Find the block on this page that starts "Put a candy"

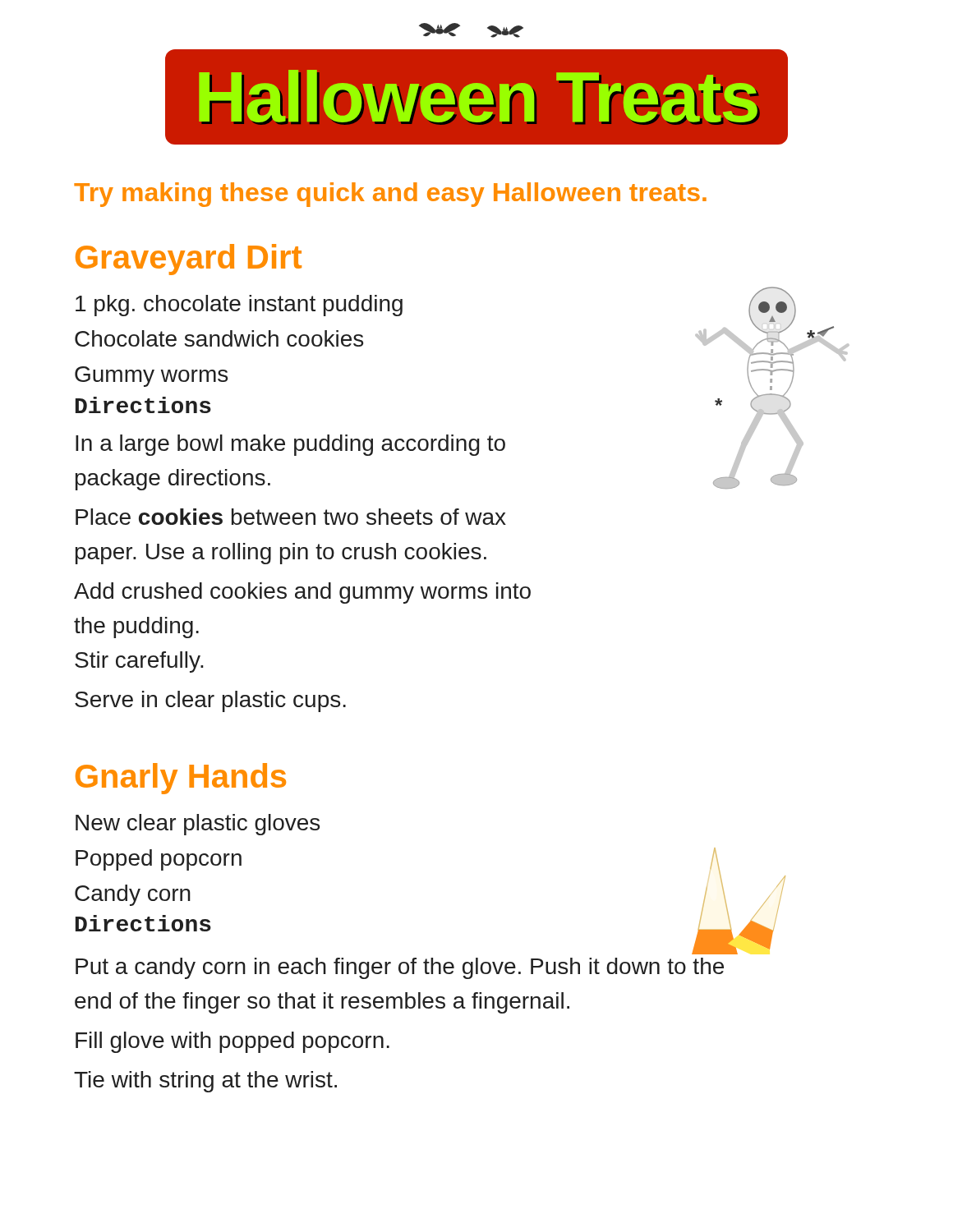(x=399, y=984)
